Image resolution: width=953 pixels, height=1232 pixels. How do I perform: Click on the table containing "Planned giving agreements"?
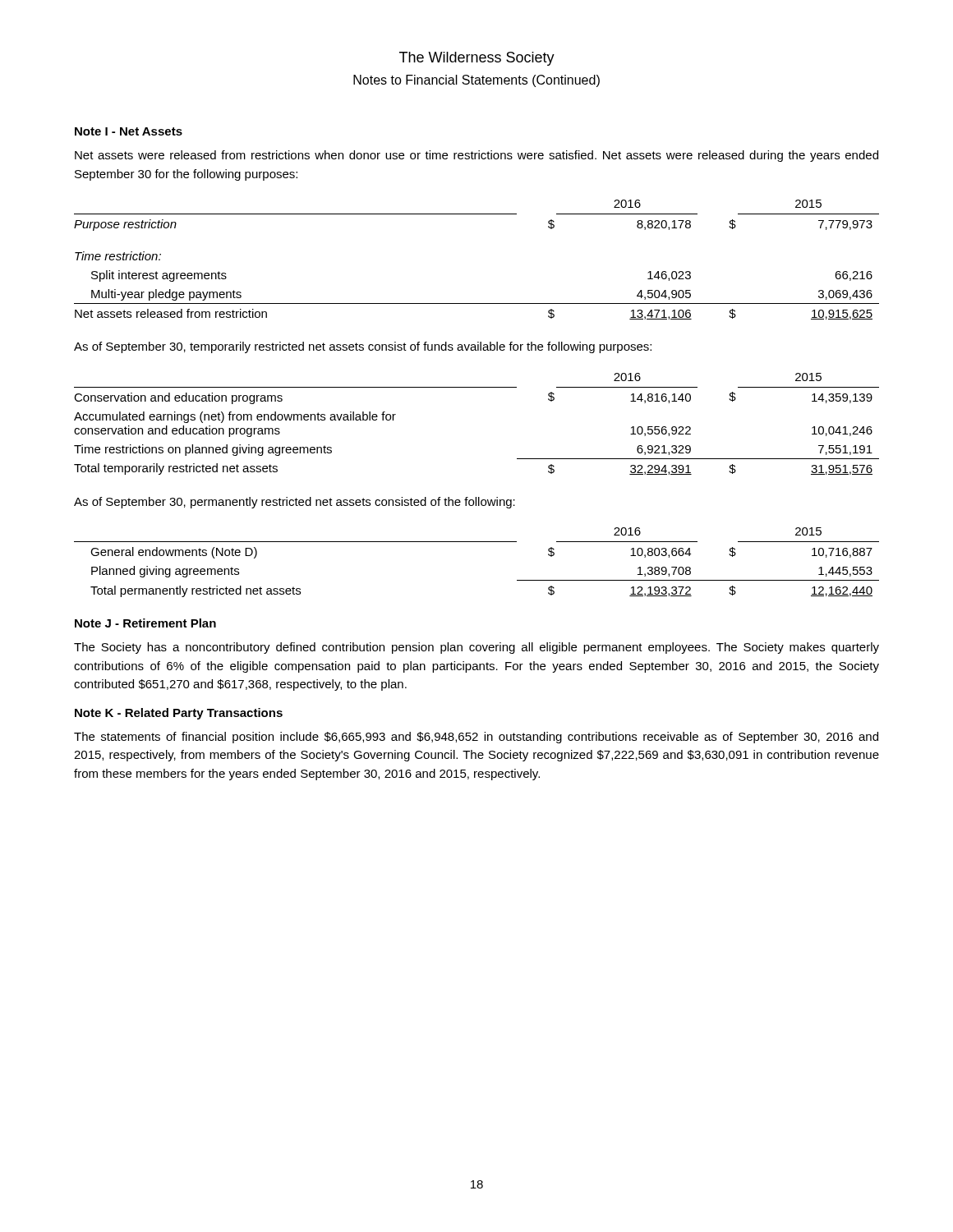point(476,561)
